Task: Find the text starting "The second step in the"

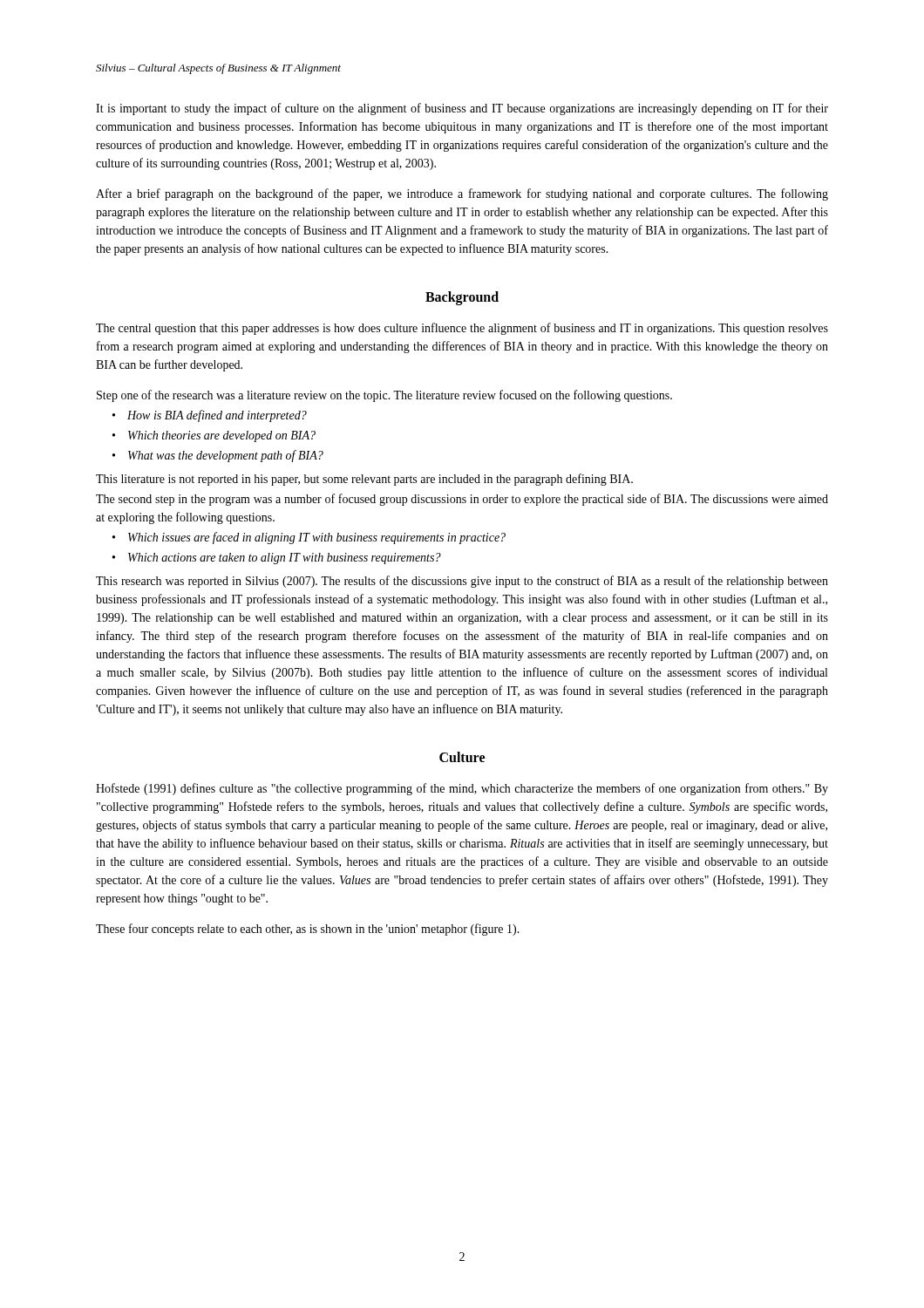Action: (x=462, y=508)
